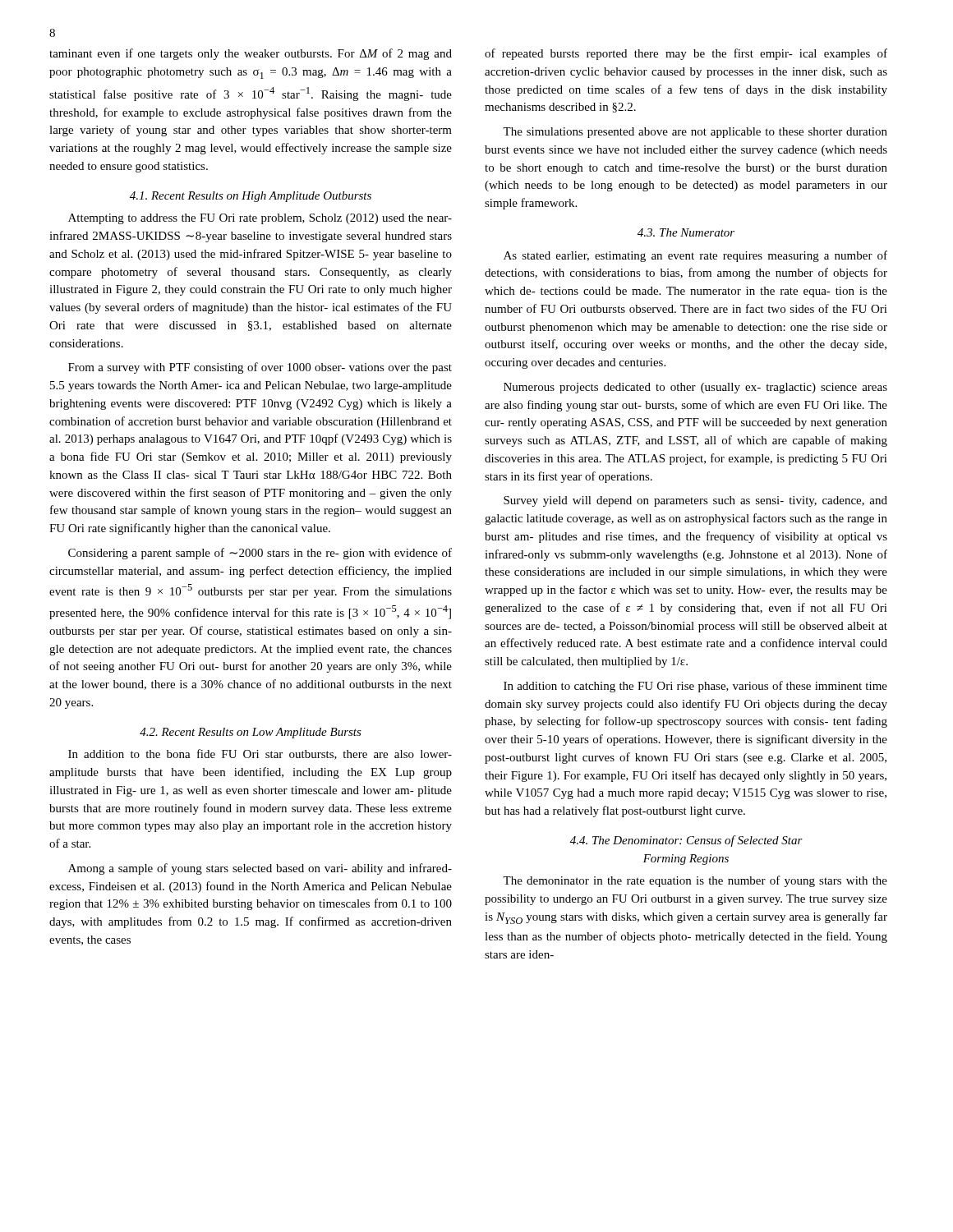Viewport: 953px width, 1232px height.
Task: Navigate to the element starting "4.3. The Numerator"
Action: (686, 232)
